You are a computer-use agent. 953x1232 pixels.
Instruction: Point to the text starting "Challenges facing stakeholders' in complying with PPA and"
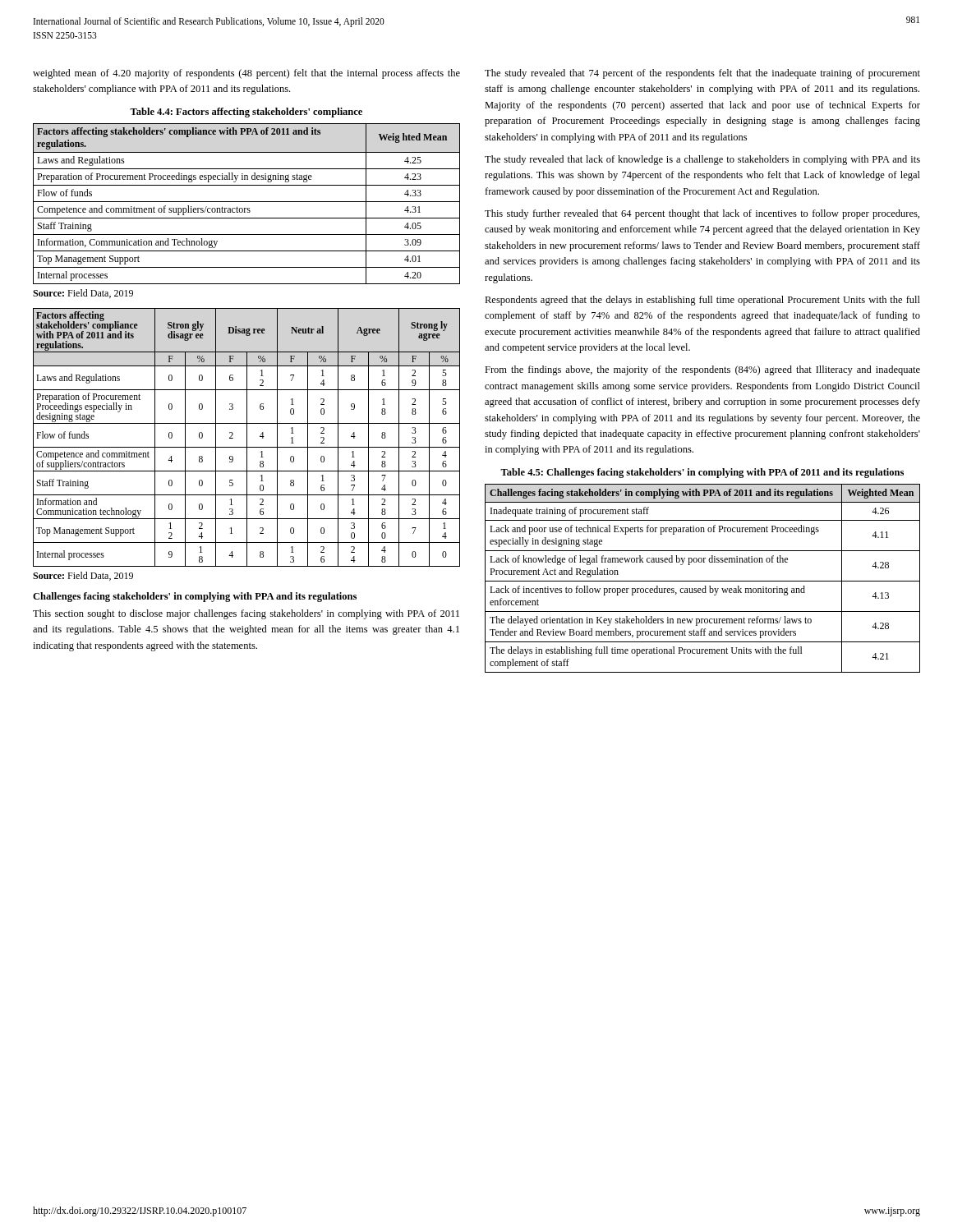click(x=195, y=596)
